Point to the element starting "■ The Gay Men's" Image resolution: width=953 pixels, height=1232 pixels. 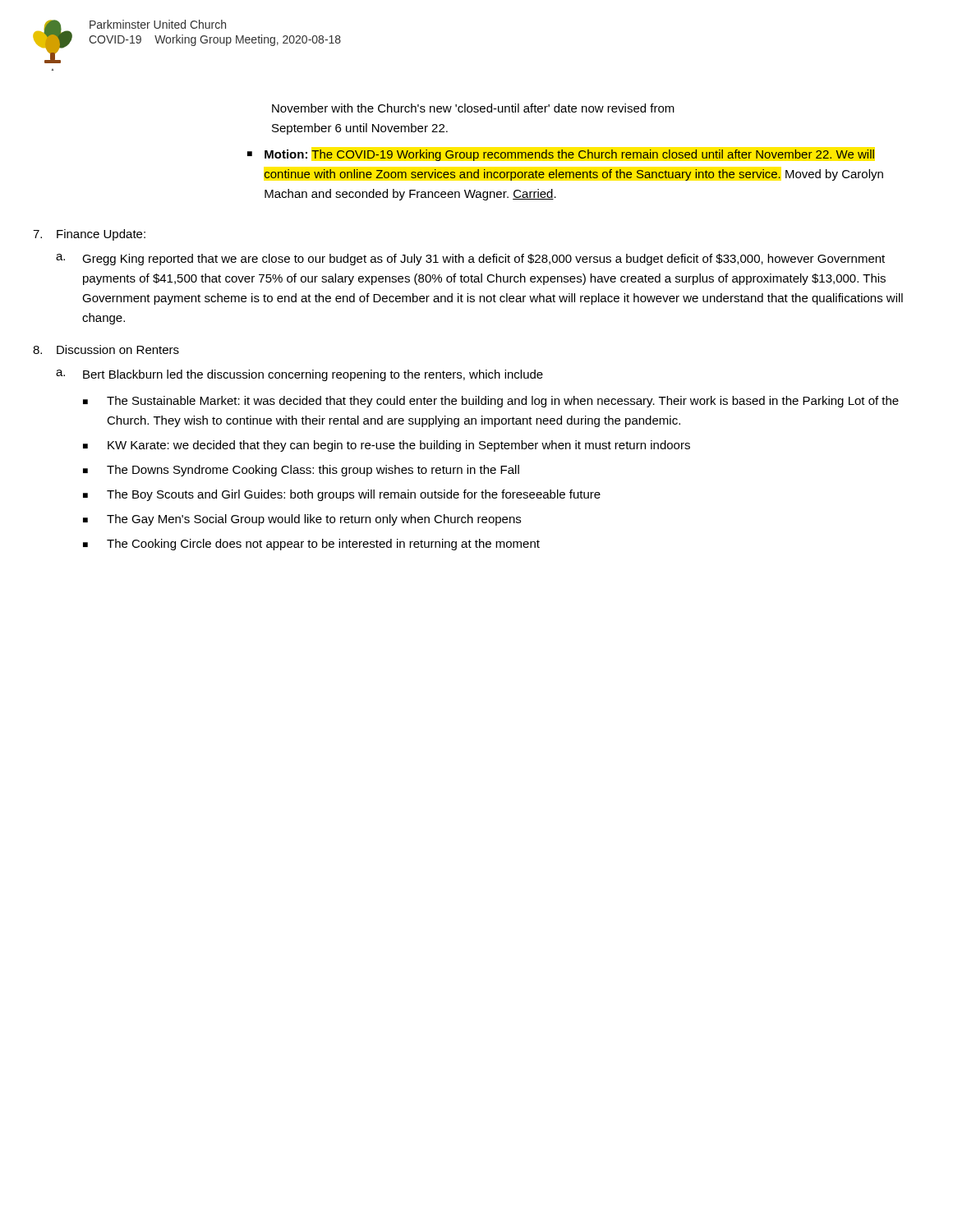click(x=501, y=519)
